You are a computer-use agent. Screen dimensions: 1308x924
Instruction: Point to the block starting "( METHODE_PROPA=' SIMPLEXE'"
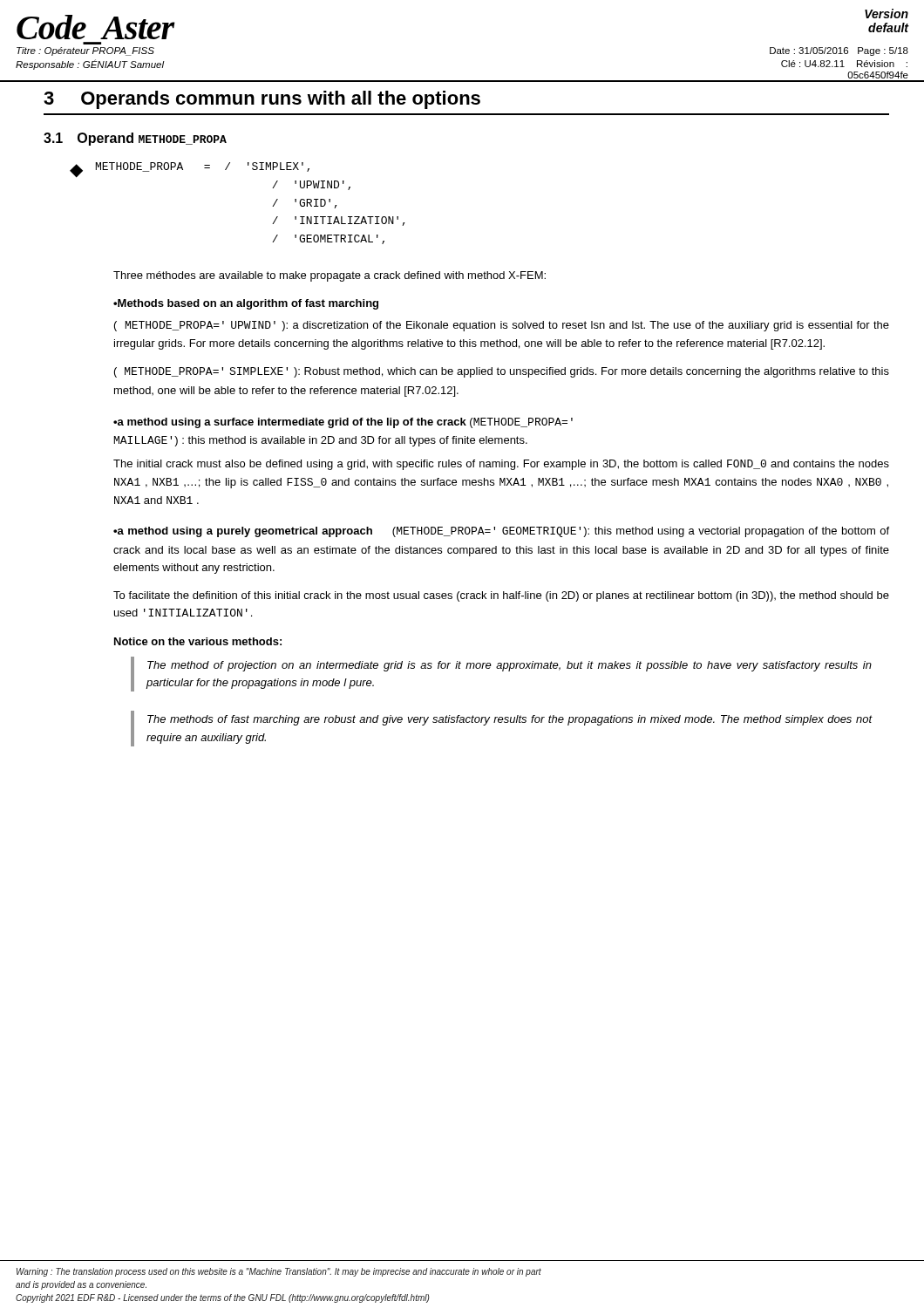(x=501, y=381)
